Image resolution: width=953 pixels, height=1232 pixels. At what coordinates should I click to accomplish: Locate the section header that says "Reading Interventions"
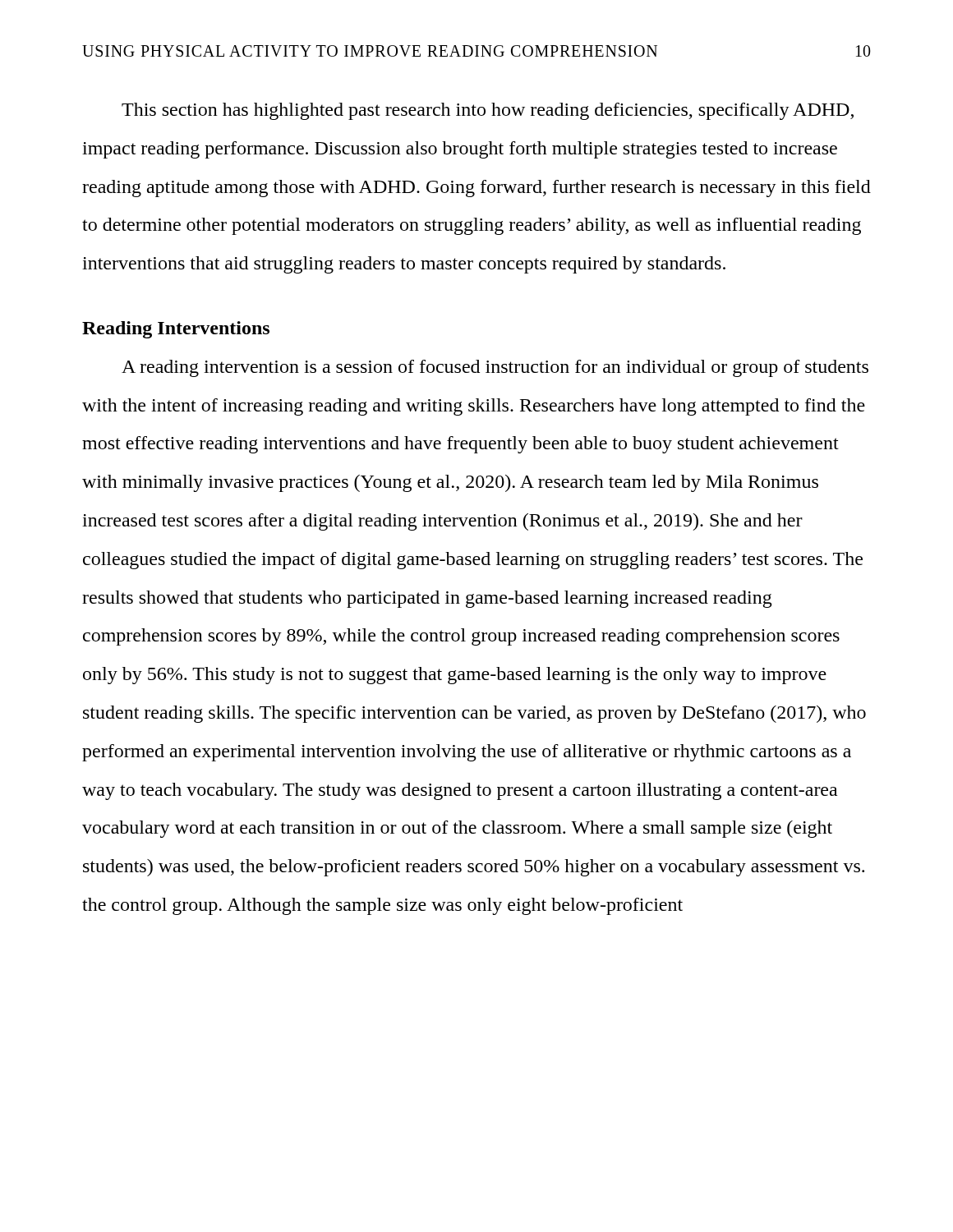(x=176, y=328)
